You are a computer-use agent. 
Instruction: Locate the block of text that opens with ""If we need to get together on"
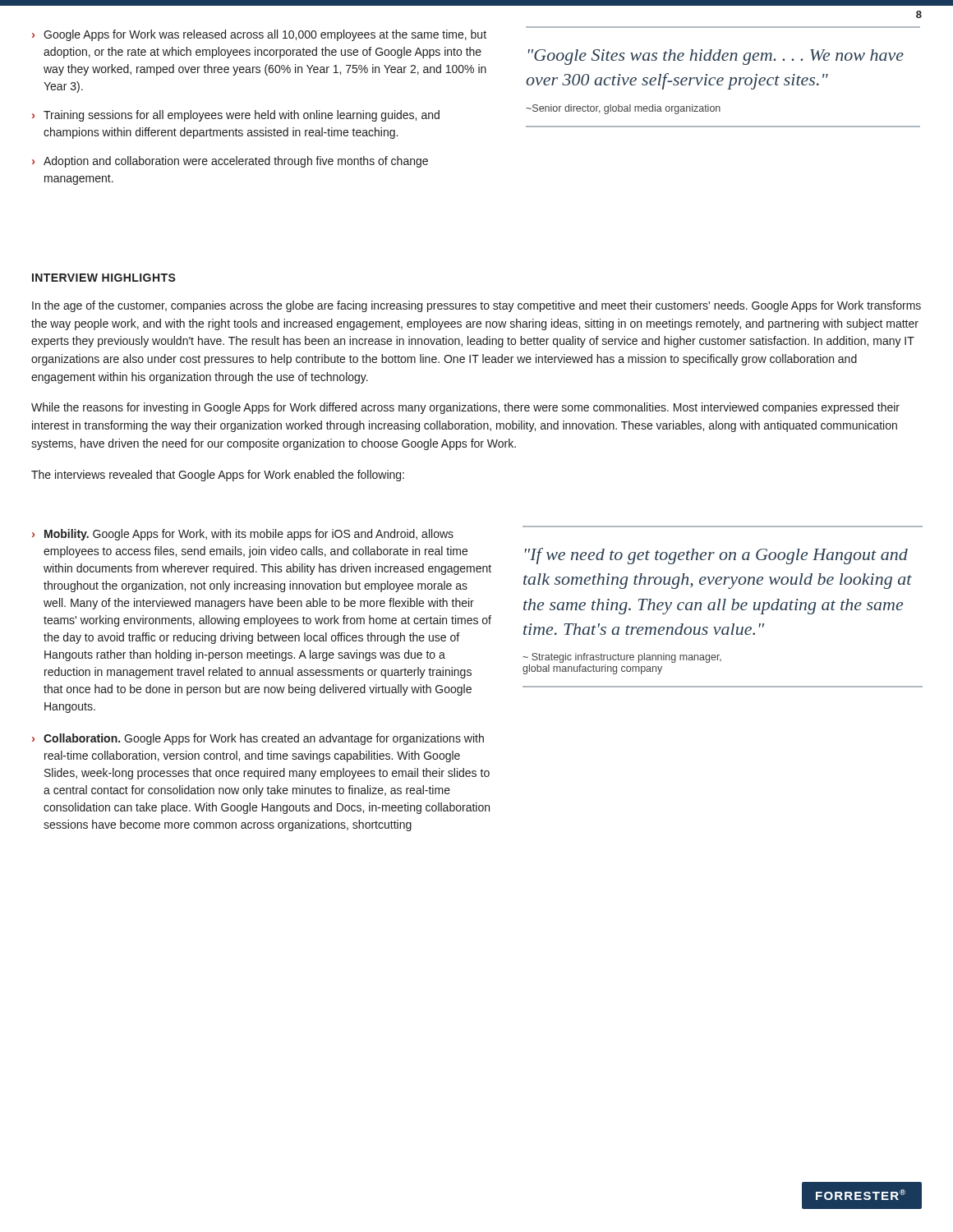coord(723,608)
